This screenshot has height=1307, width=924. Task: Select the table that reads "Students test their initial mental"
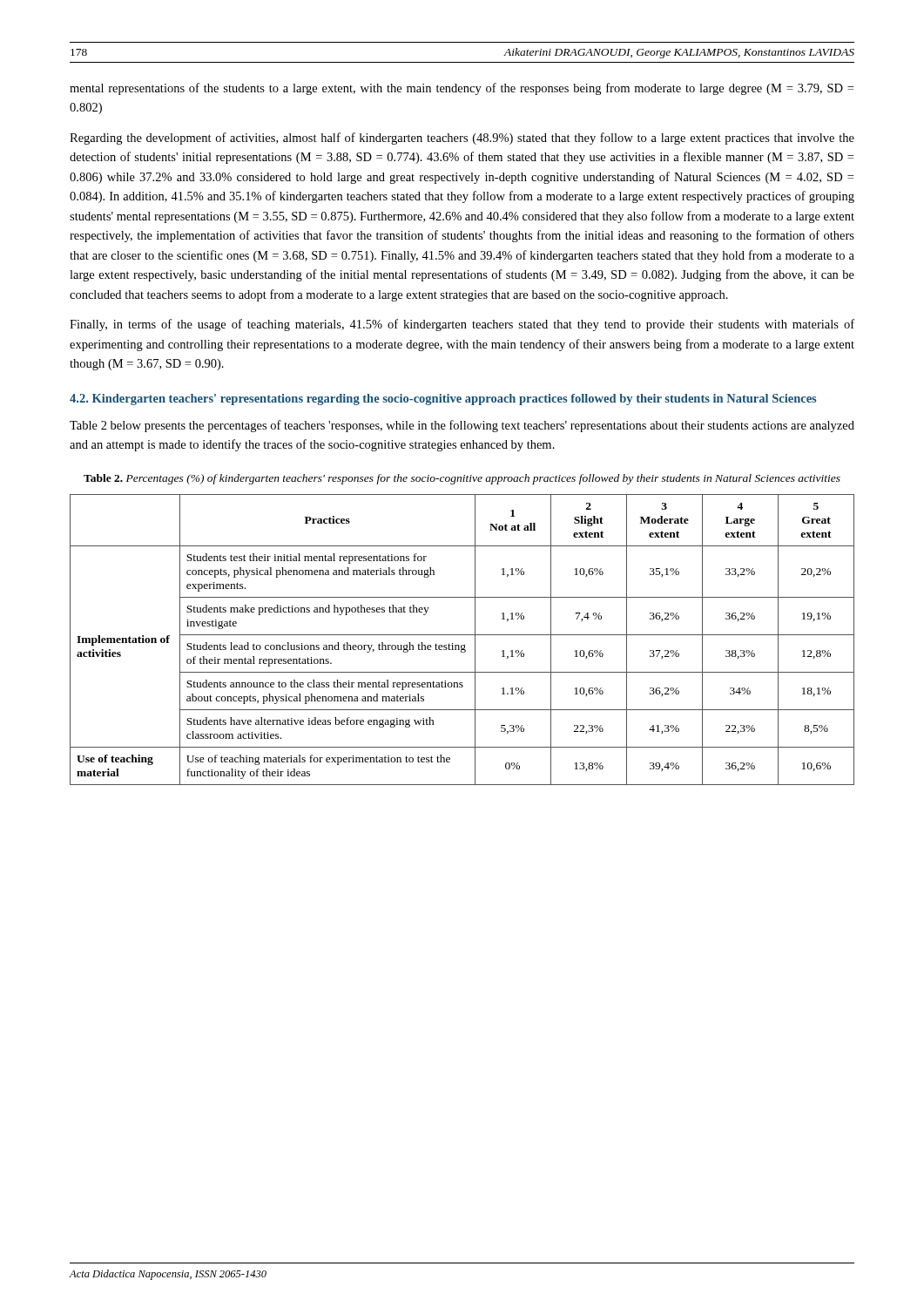[462, 639]
